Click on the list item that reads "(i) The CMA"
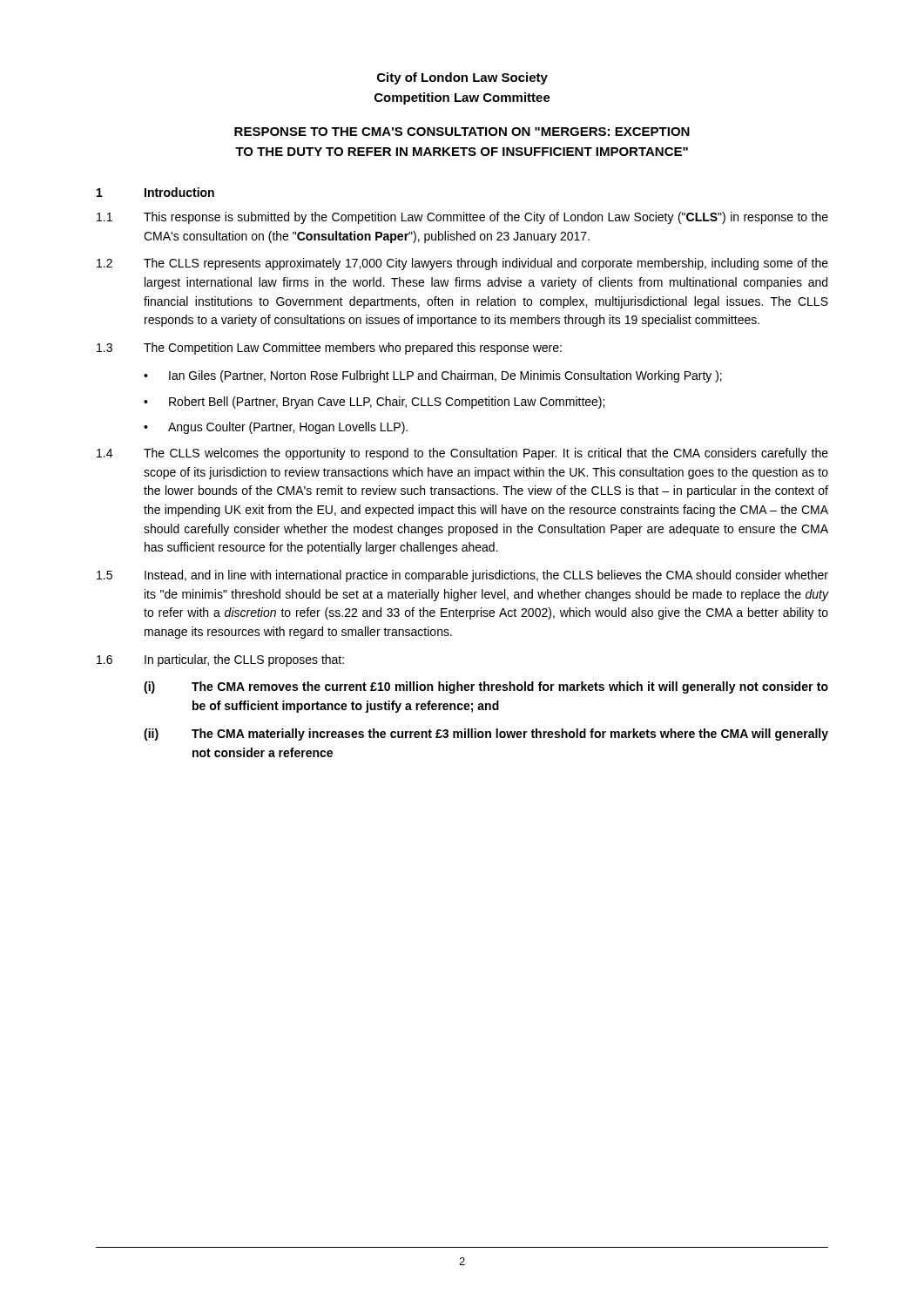The height and width of the screenshot is (1307, 924). 486,697
